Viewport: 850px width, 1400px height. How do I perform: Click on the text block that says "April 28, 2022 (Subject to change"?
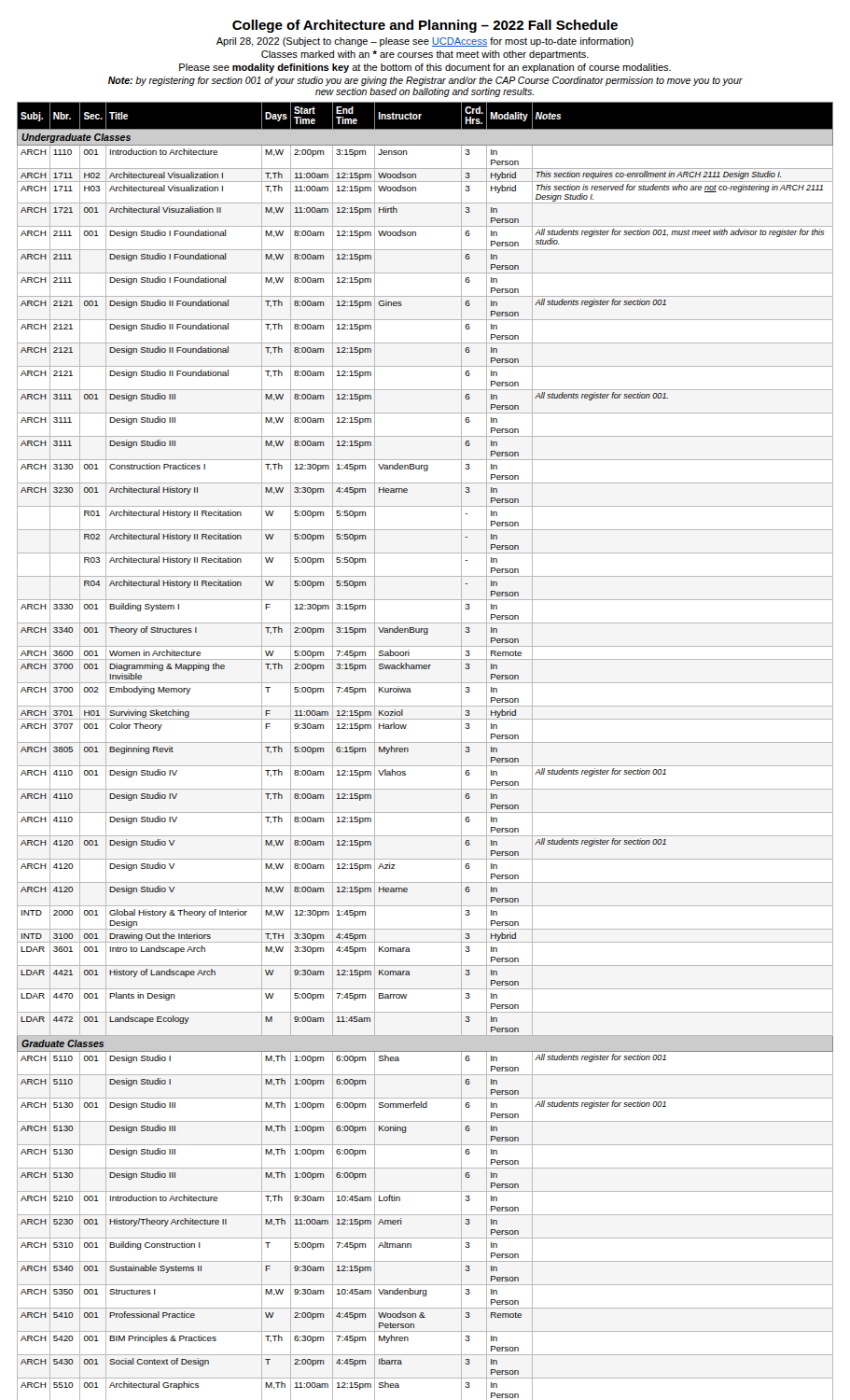tap(425, 41)
